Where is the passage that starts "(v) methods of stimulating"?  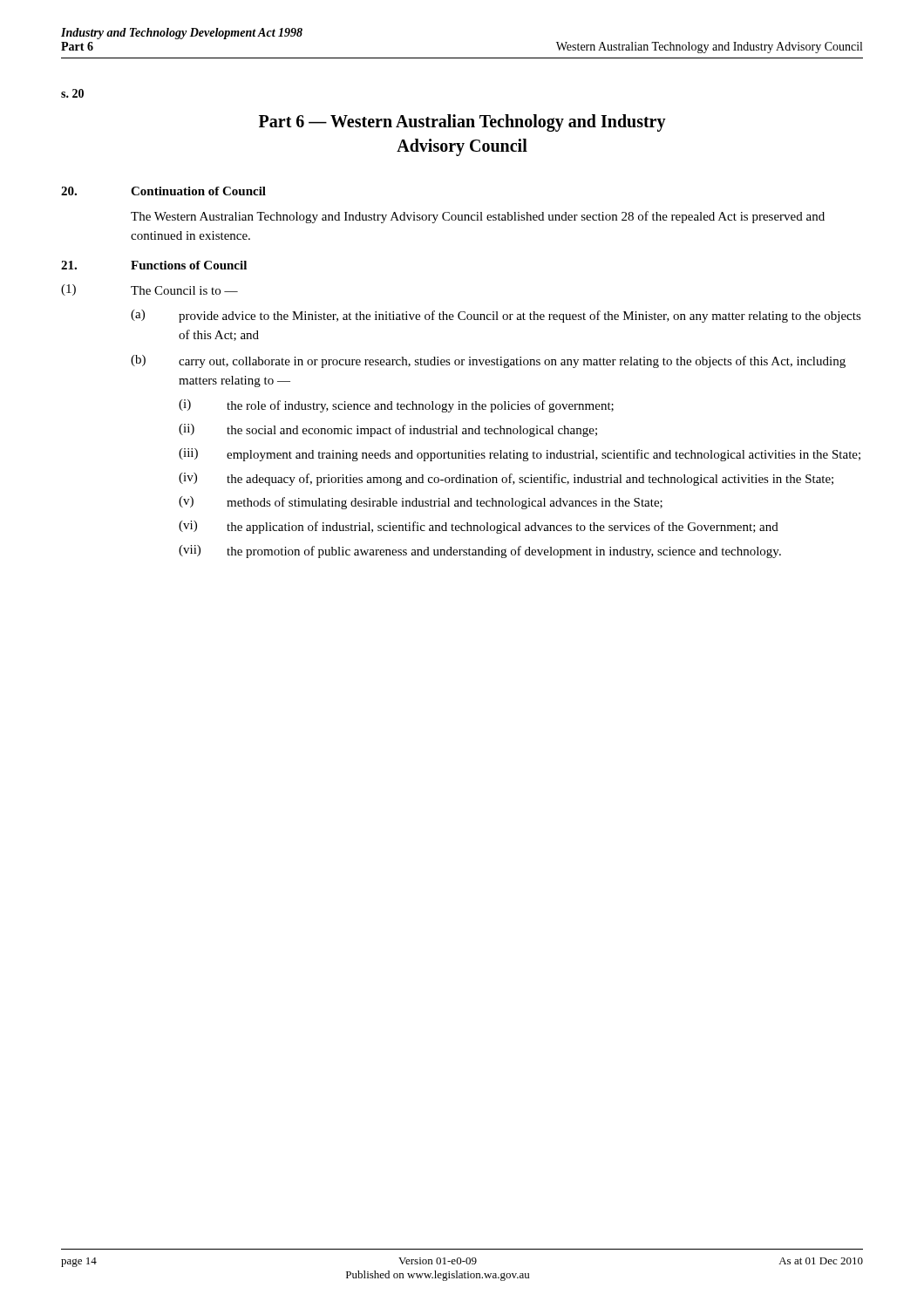tap(521, 503)
